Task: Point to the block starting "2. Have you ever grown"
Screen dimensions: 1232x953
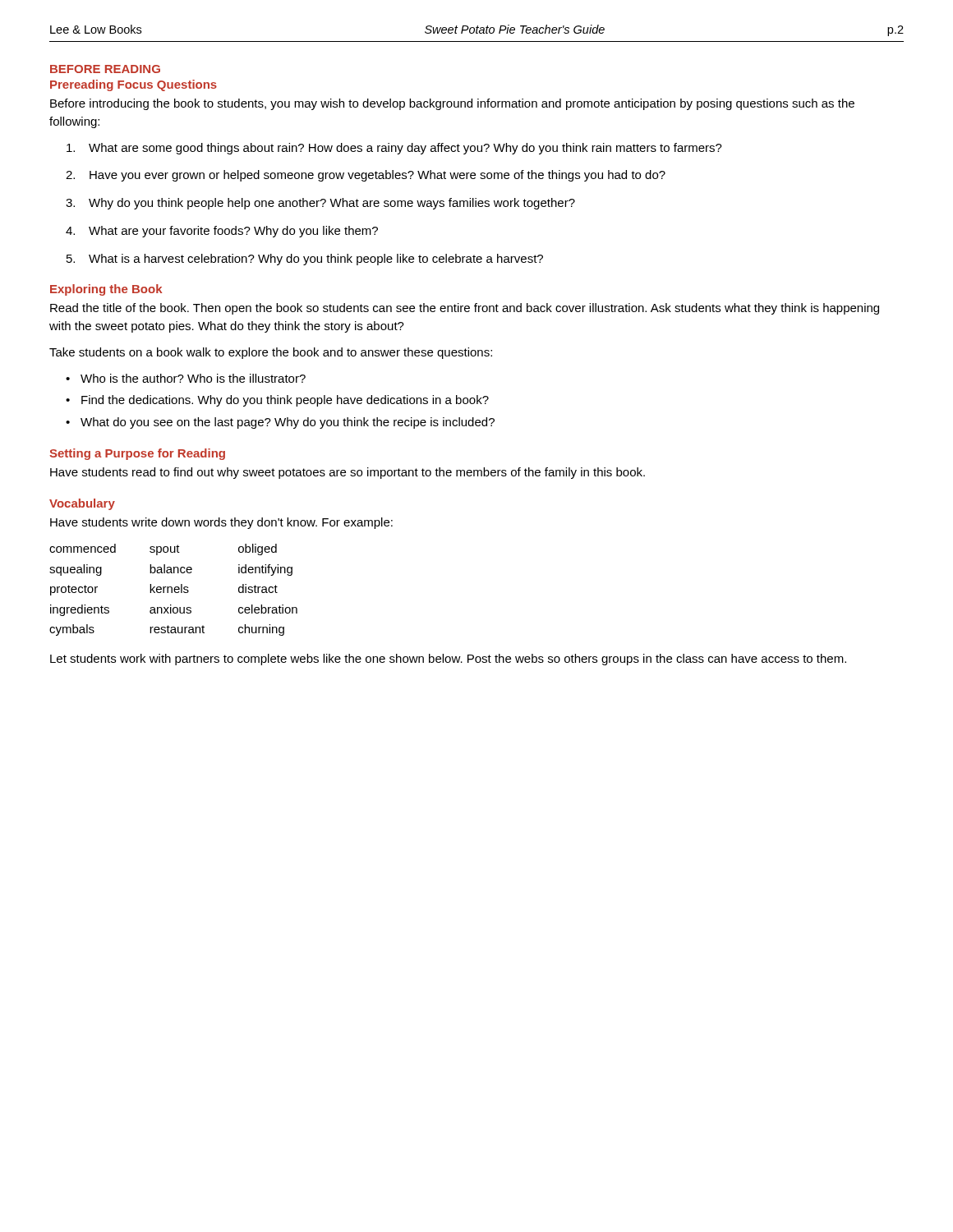Action: pos(366,175)
